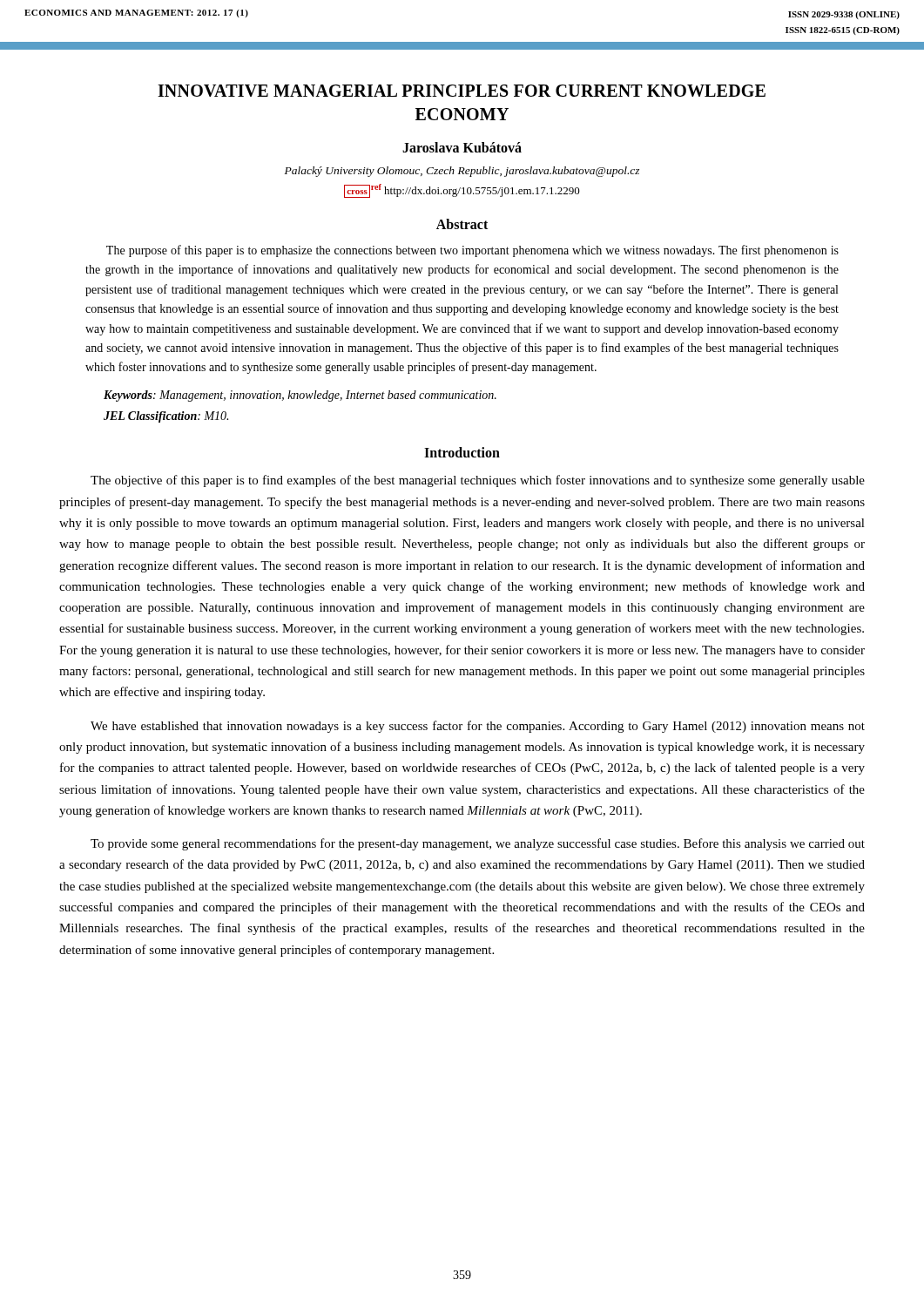The width and height of the screenshot is (924, 1307).
Task: Find the text block that says "The purpose of this"
Action: point(462,309)
